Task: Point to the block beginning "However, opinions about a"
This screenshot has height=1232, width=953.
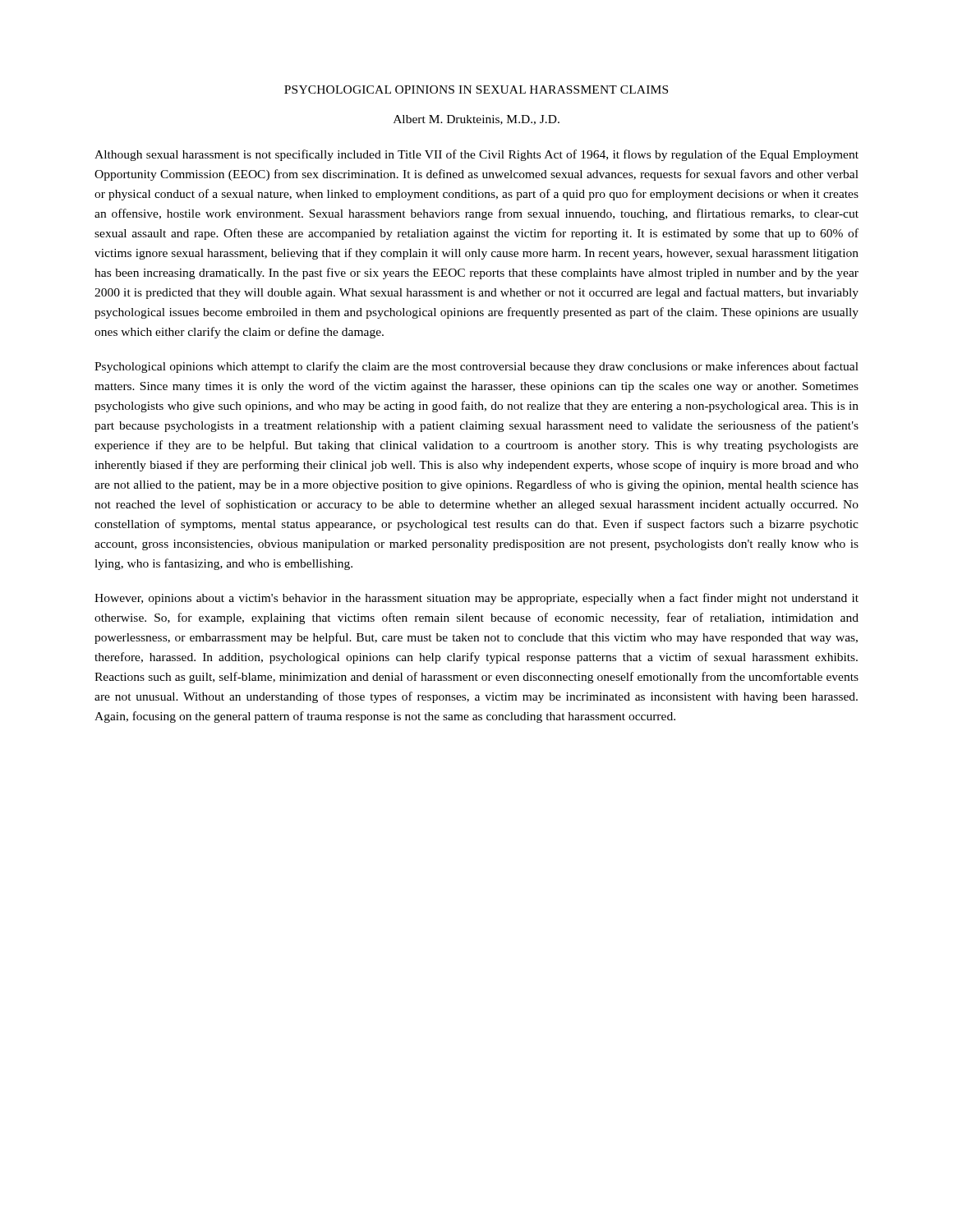Action: click(x=476, y=657)
